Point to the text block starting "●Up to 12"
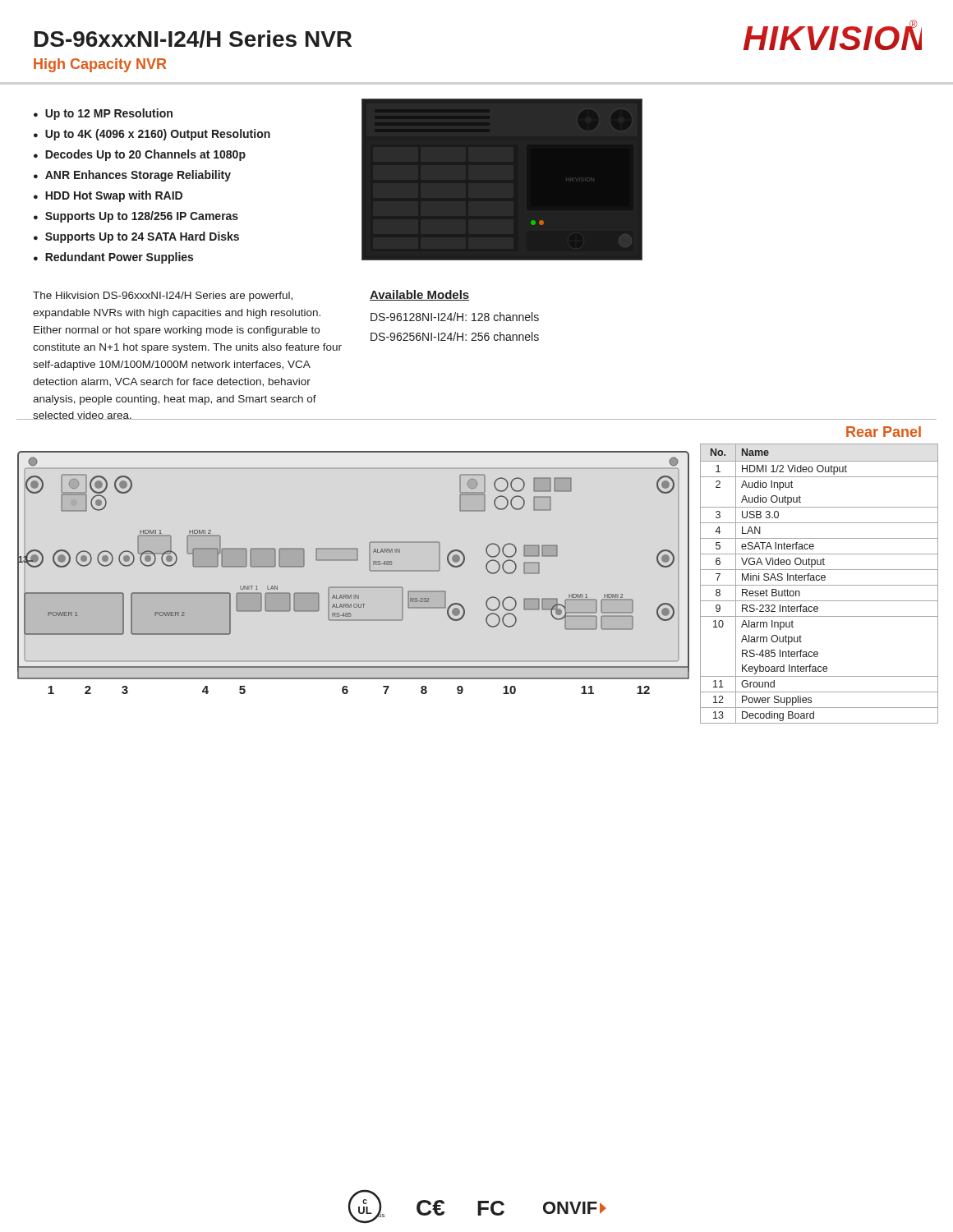 103,113
